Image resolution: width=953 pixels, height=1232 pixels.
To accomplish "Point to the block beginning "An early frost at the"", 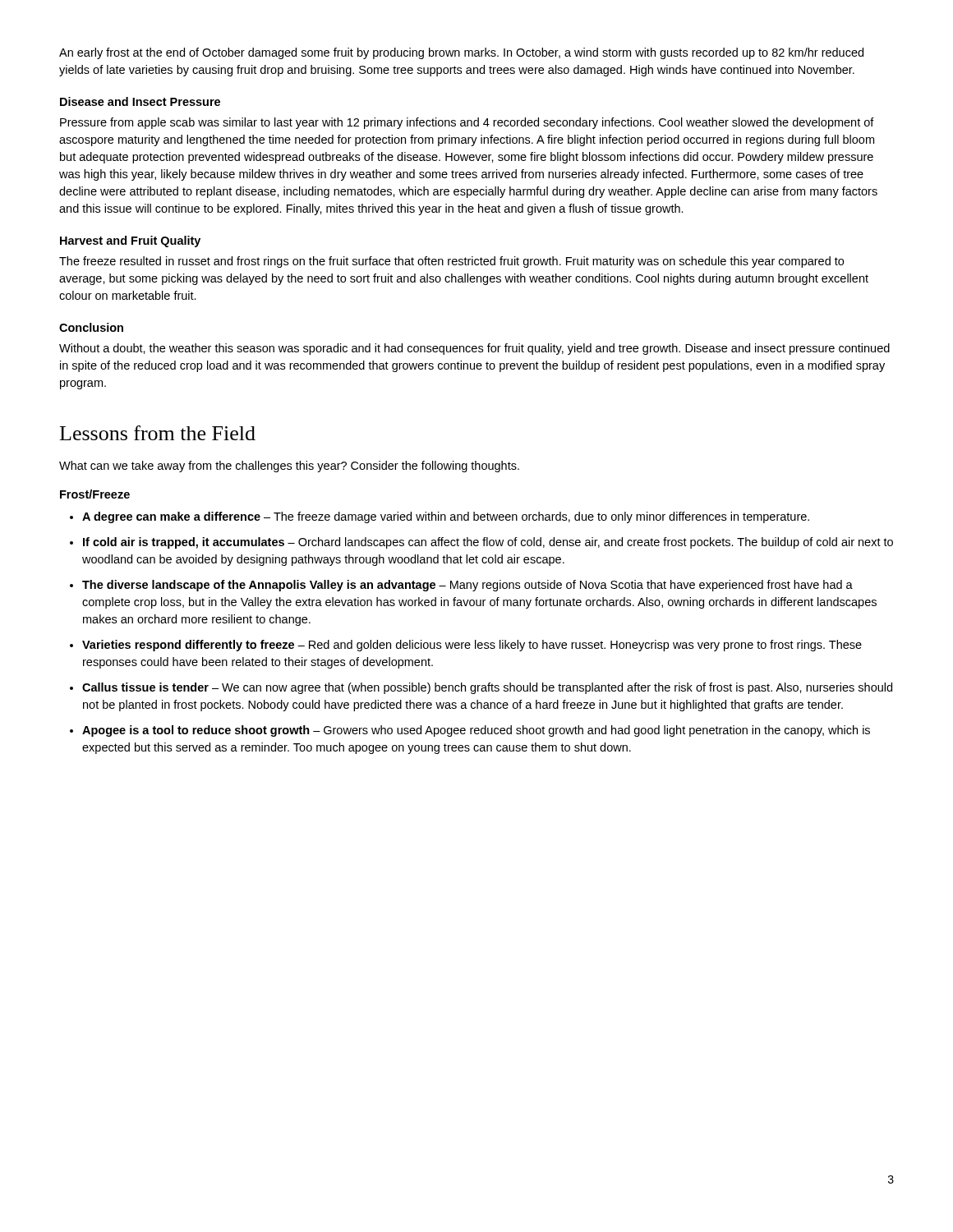I will click(x=476, y=62).
